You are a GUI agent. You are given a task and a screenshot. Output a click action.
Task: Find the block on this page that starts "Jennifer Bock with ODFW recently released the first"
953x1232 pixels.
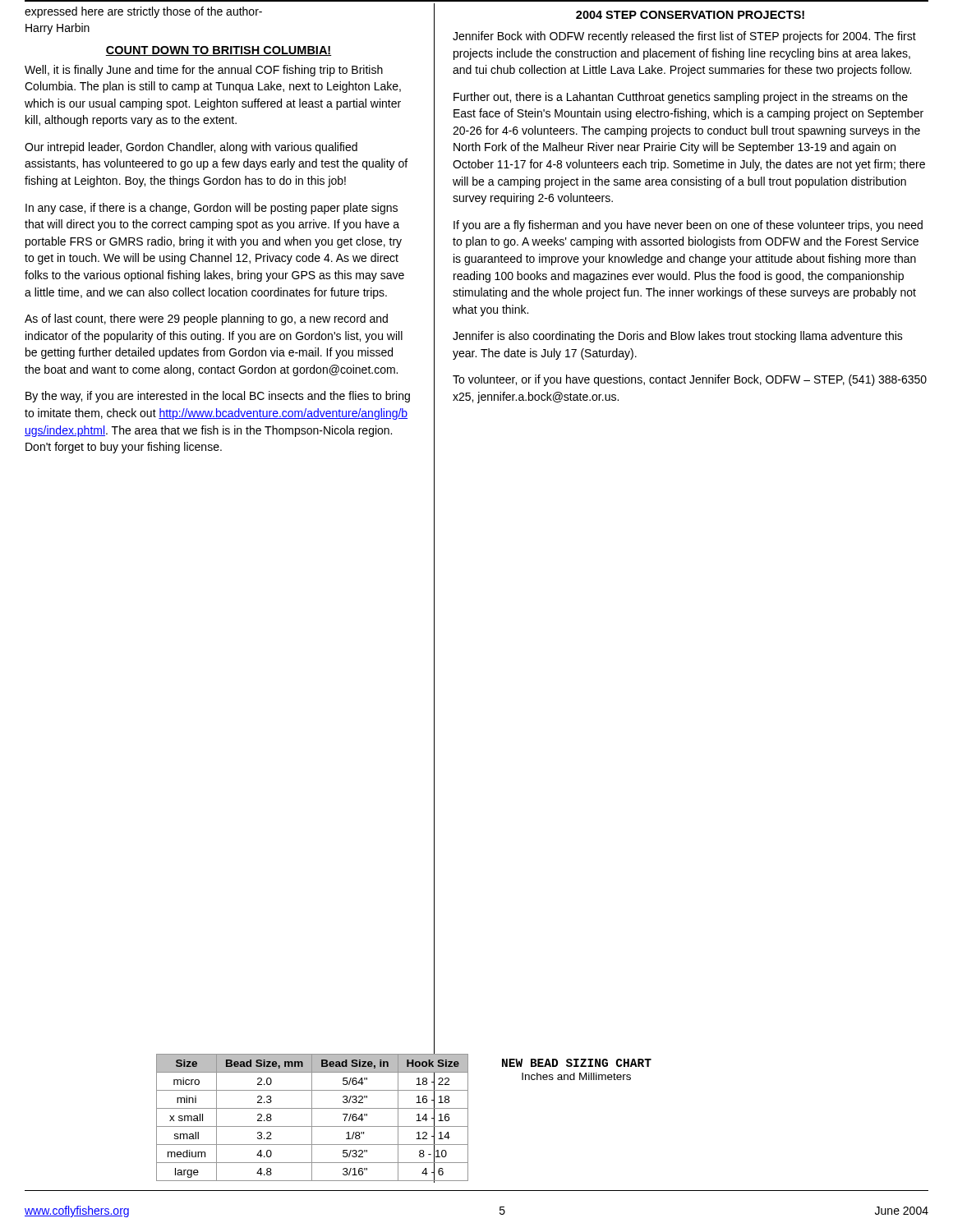tap(684, 53)
